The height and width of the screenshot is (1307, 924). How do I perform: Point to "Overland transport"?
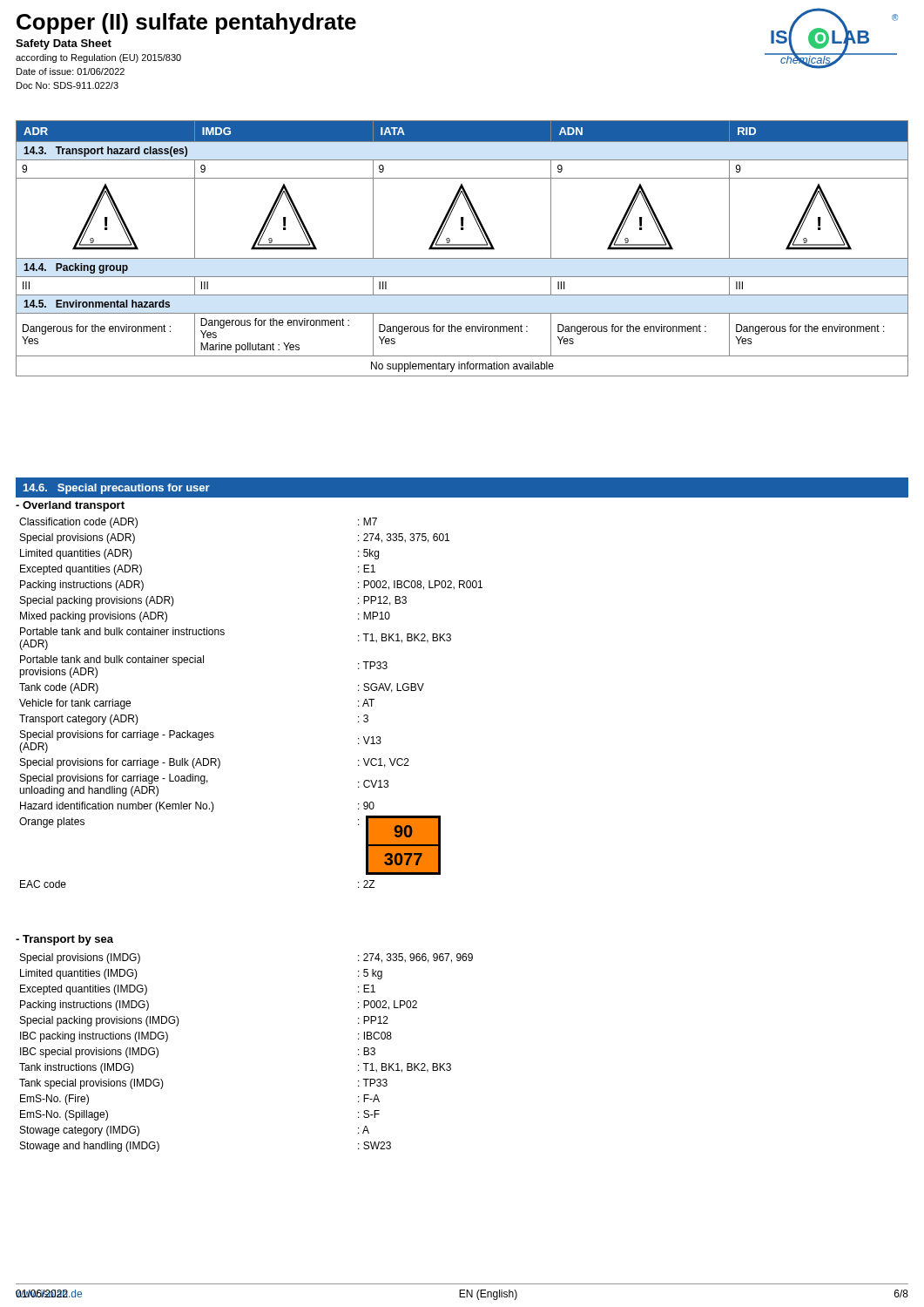click(x=70, y=505)
